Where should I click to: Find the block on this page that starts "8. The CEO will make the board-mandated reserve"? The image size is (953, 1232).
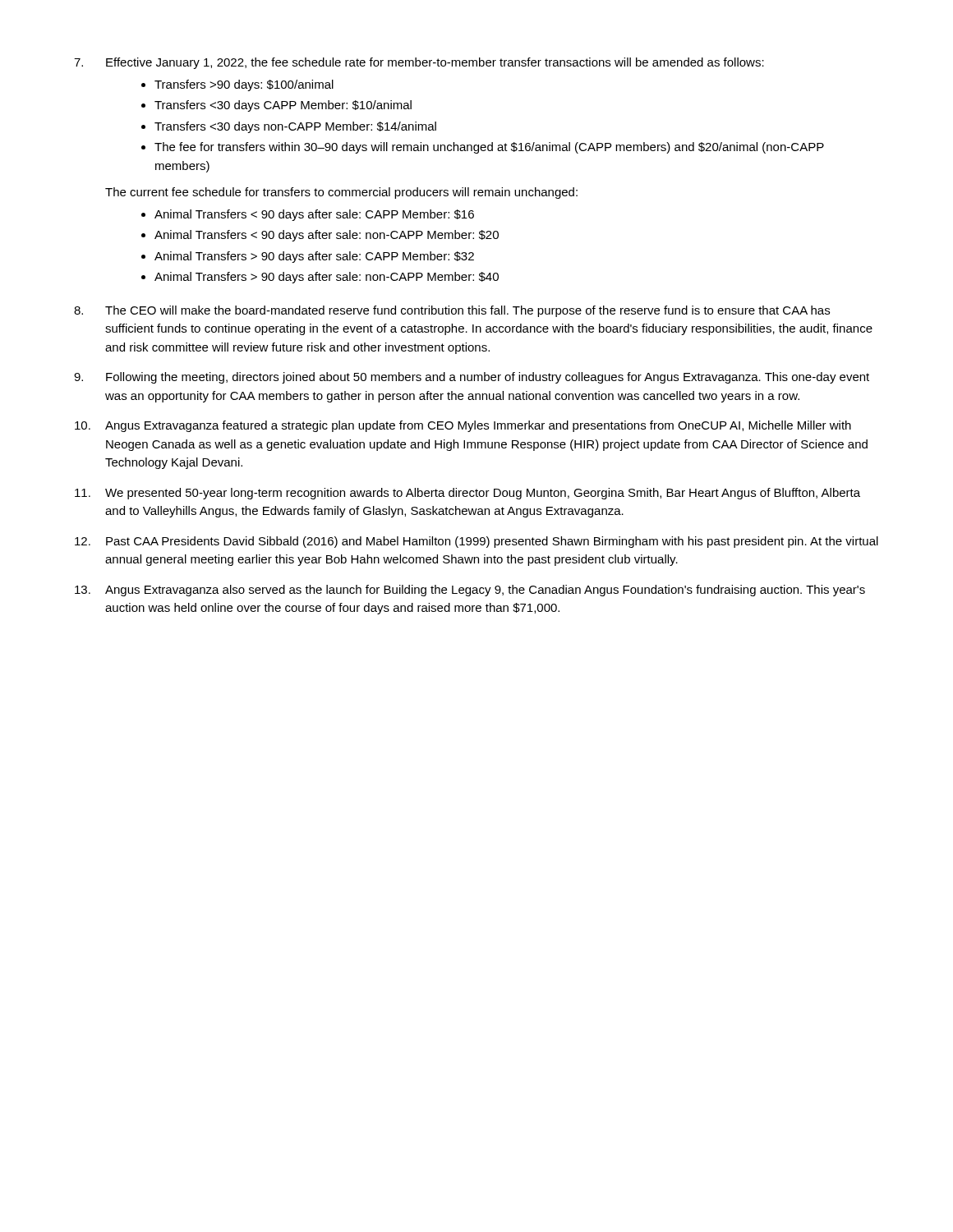[x=476, y=329]
